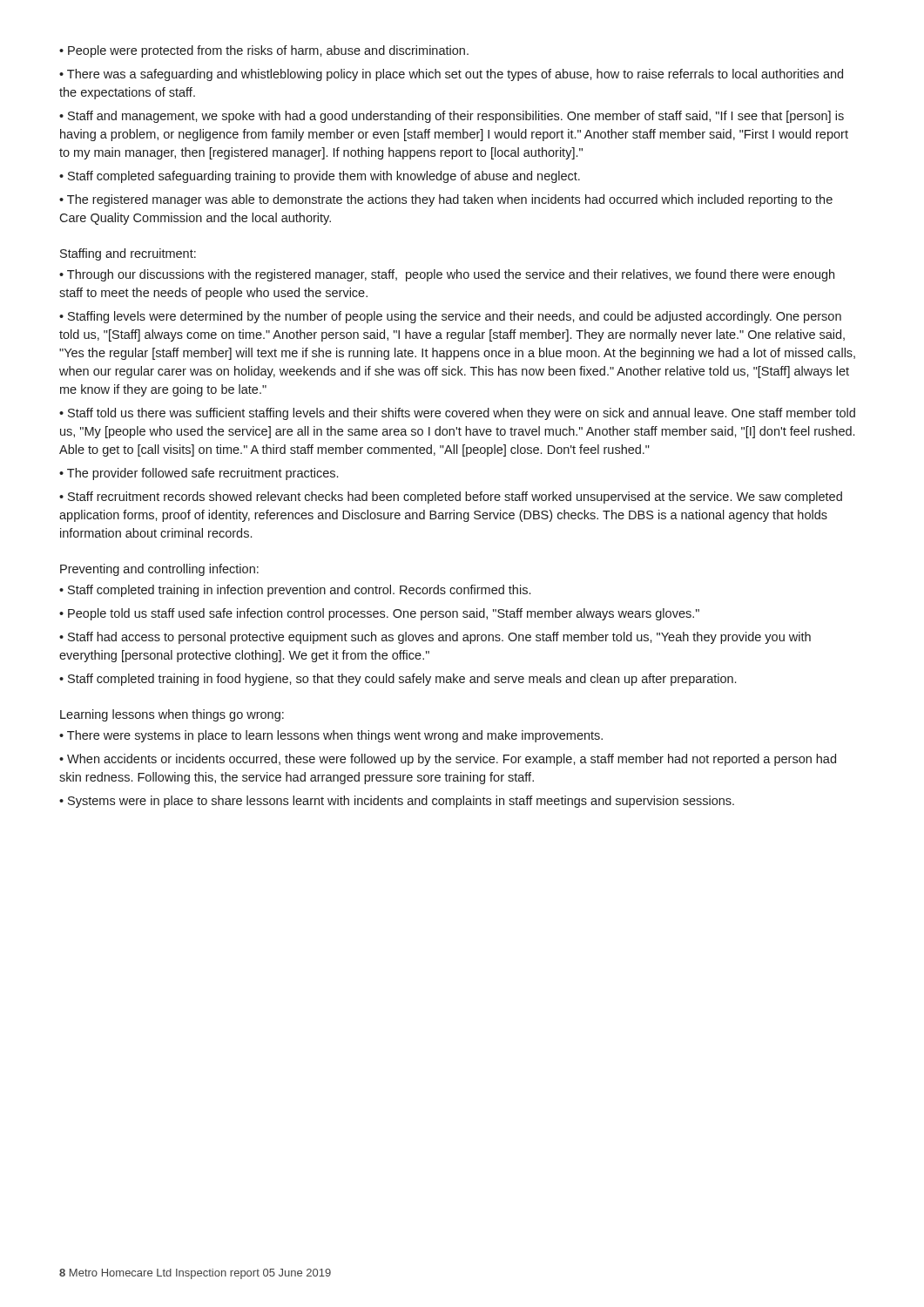Find the list item that says "• Through our discussions with"
924x1307 pixels.
point(447,284)
